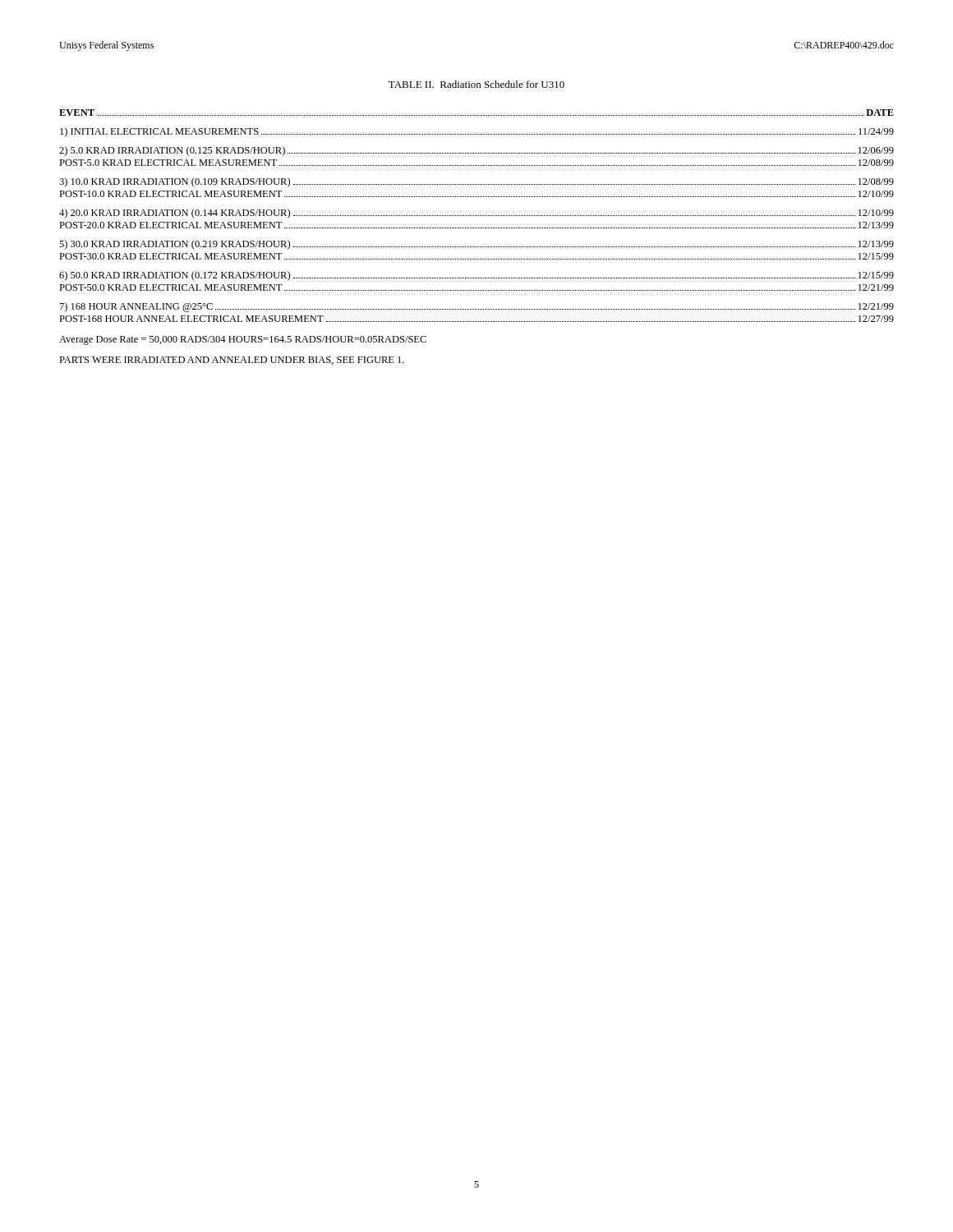Image resolution: width=953 pixels, height=1232 pixels.
Task: Locate the block of text that opens with "4) 20.0 KRAD IRRADIATION (0.144 KRADS/HOUR)"
Action: click(x=476, y=219)
